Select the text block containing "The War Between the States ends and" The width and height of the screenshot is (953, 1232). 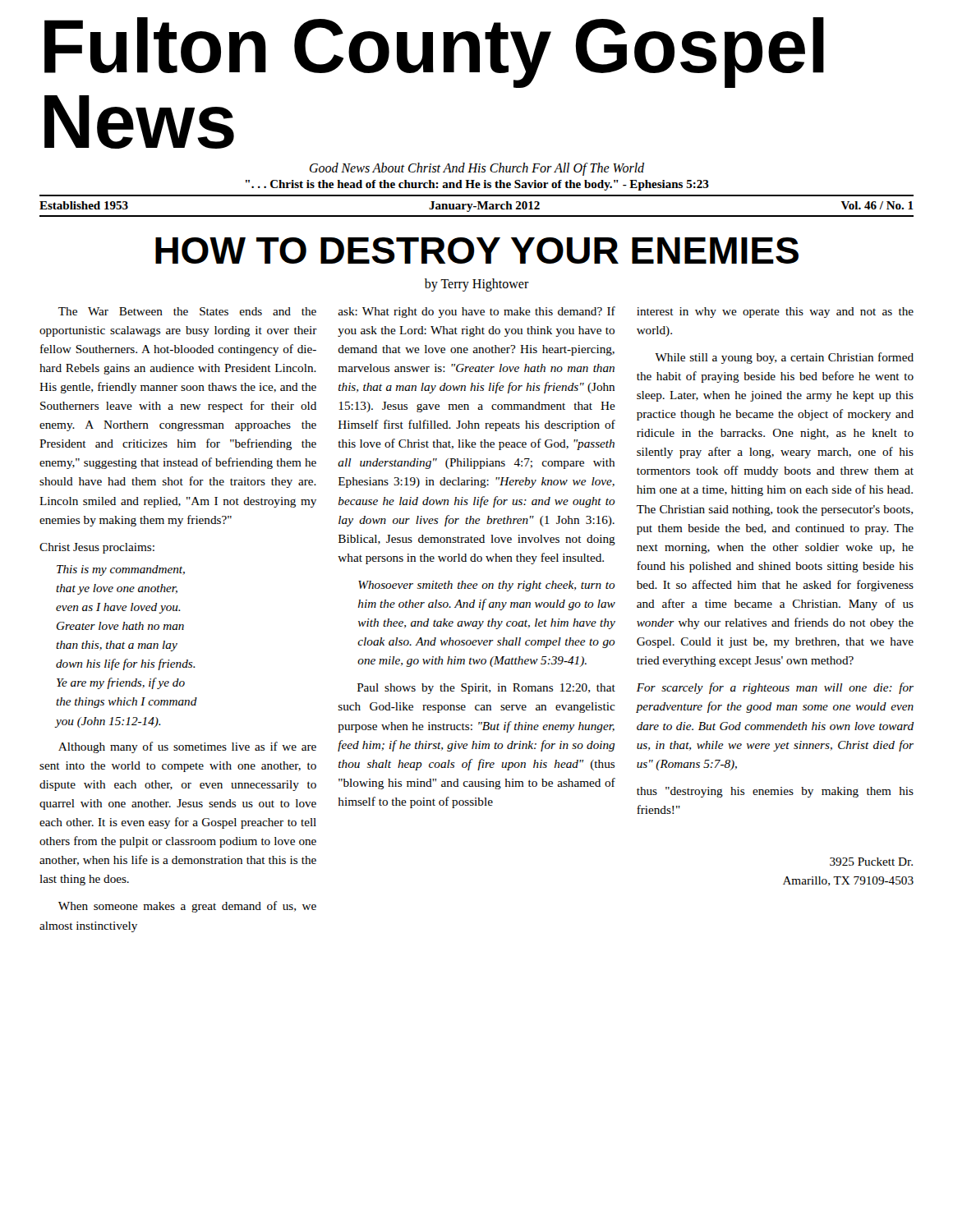178,618
